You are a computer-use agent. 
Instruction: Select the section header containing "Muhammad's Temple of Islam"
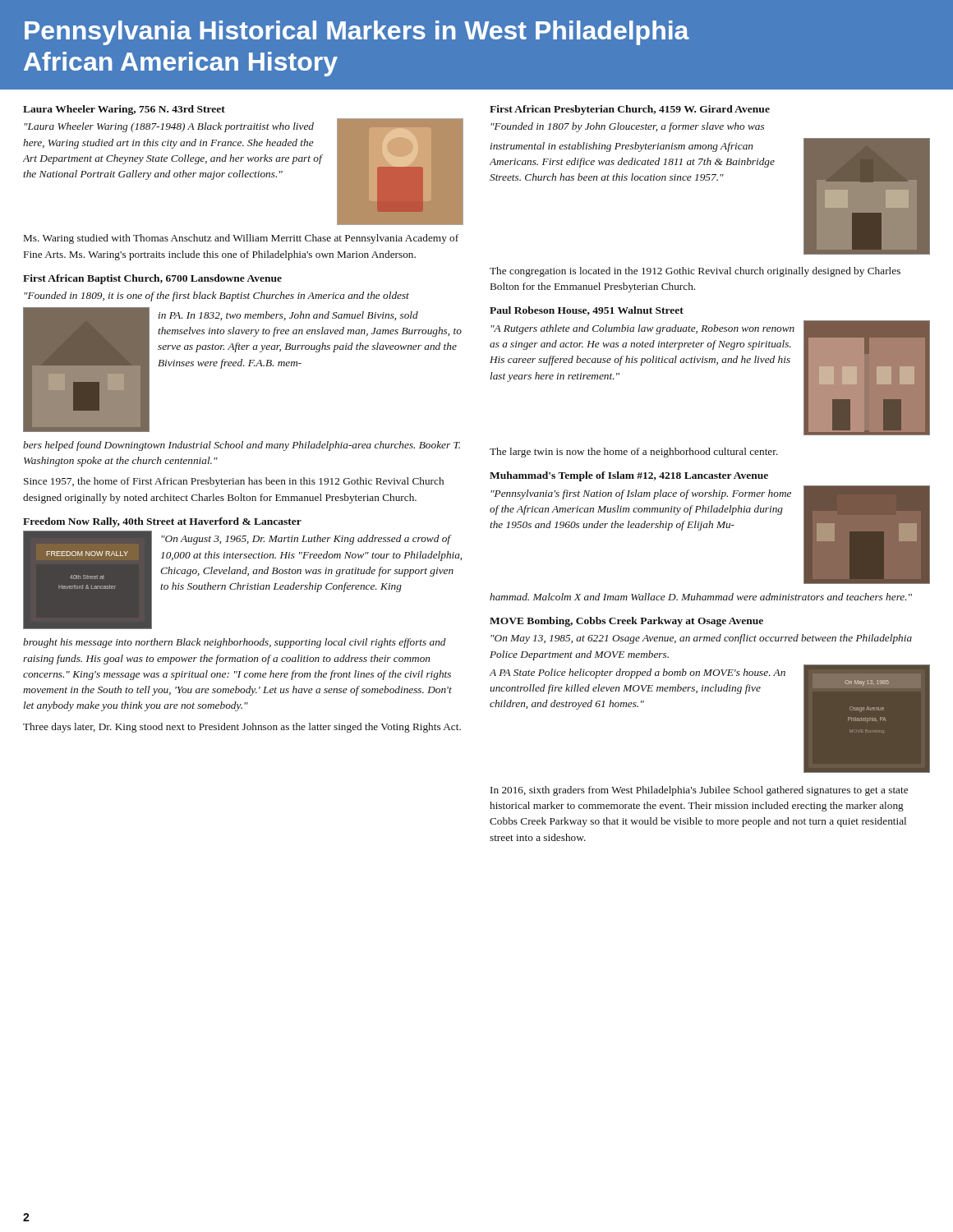click(629, 475)
